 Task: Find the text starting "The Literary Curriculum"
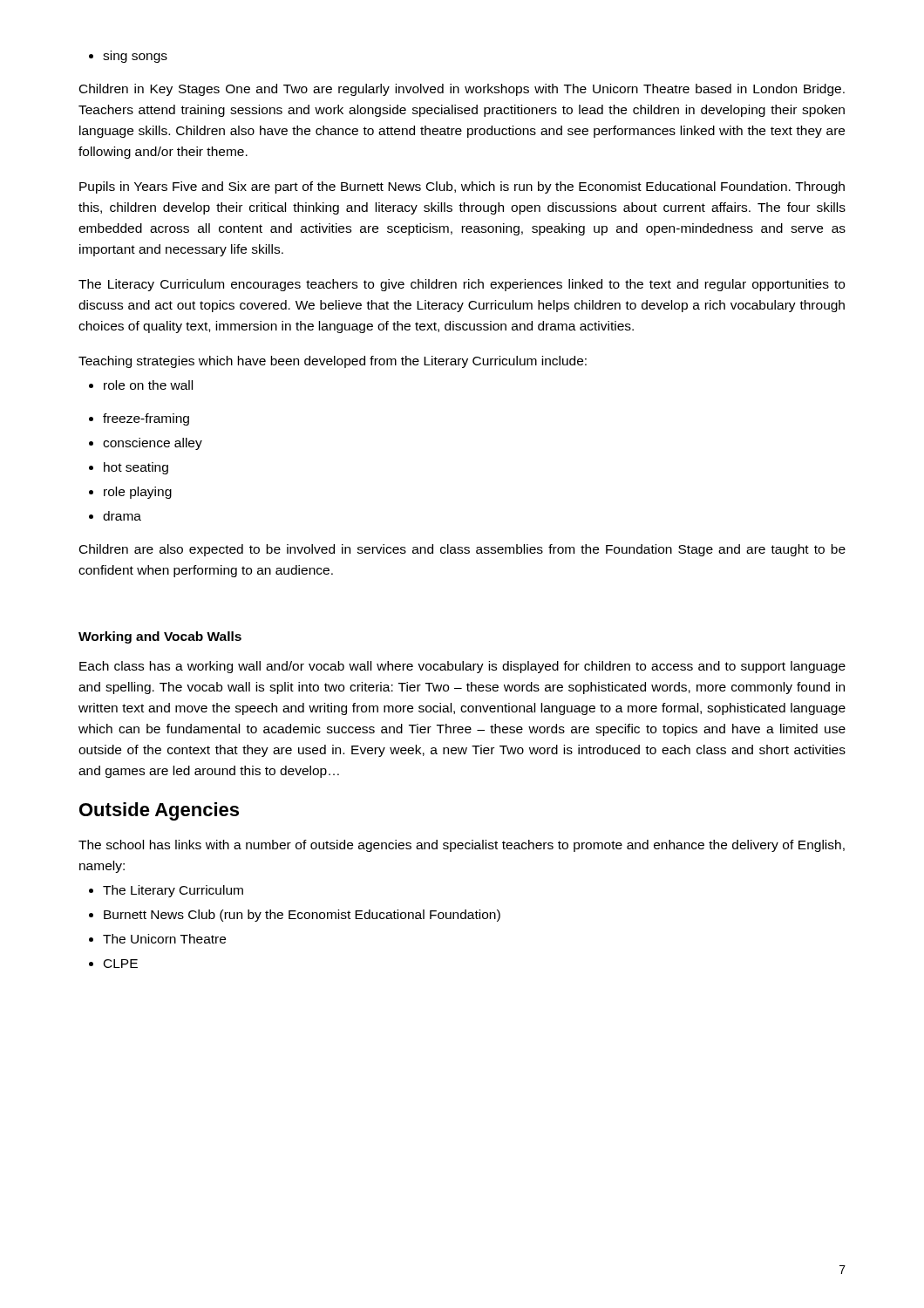click(x=166, y=891)
